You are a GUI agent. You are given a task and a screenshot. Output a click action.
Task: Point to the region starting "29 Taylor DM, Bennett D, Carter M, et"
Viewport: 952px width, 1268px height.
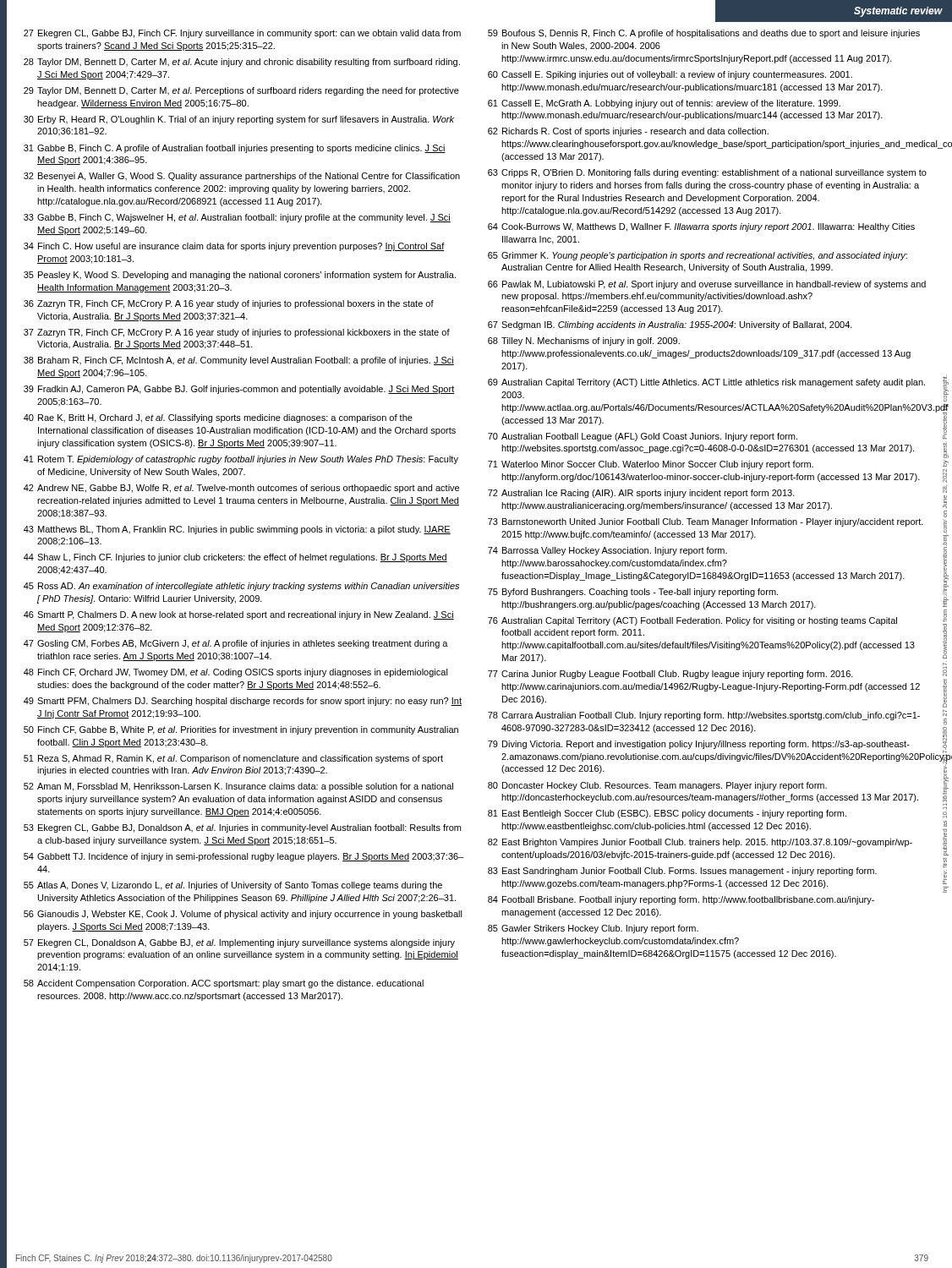[240, 97]
